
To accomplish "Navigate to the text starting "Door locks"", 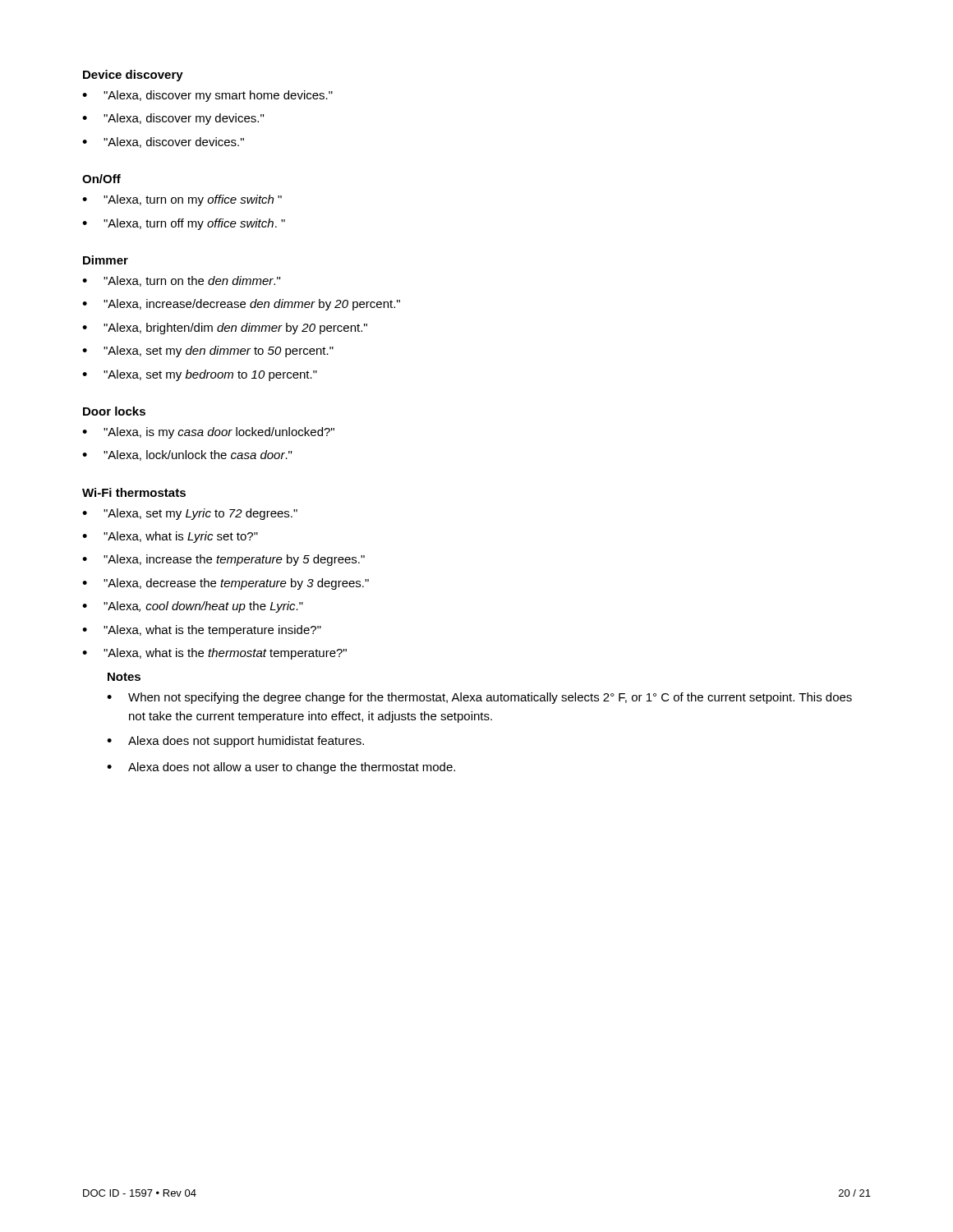I will point(114,411).
